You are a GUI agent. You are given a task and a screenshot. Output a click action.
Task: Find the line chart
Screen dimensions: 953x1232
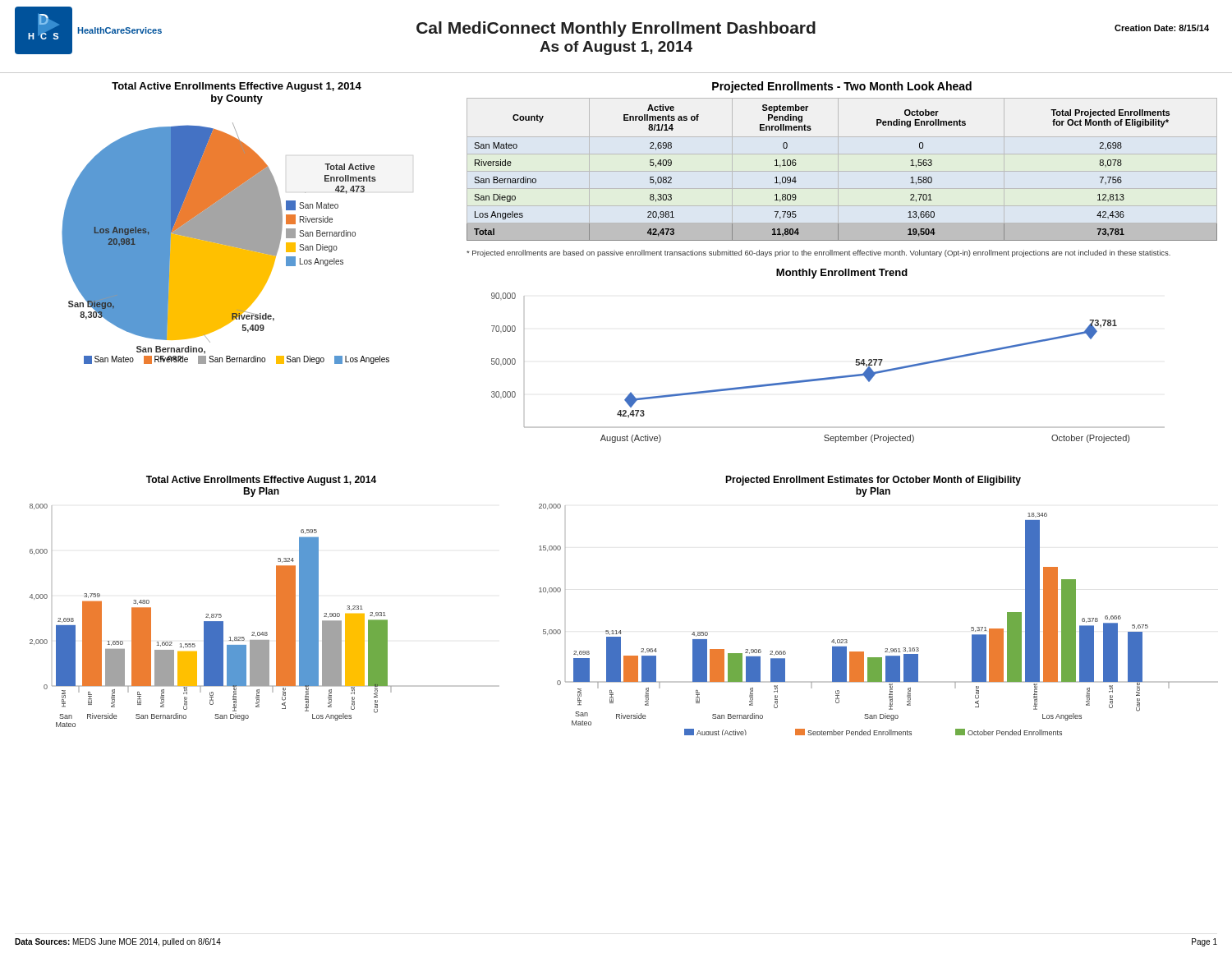pyautogui.click(x=842, y=374)
